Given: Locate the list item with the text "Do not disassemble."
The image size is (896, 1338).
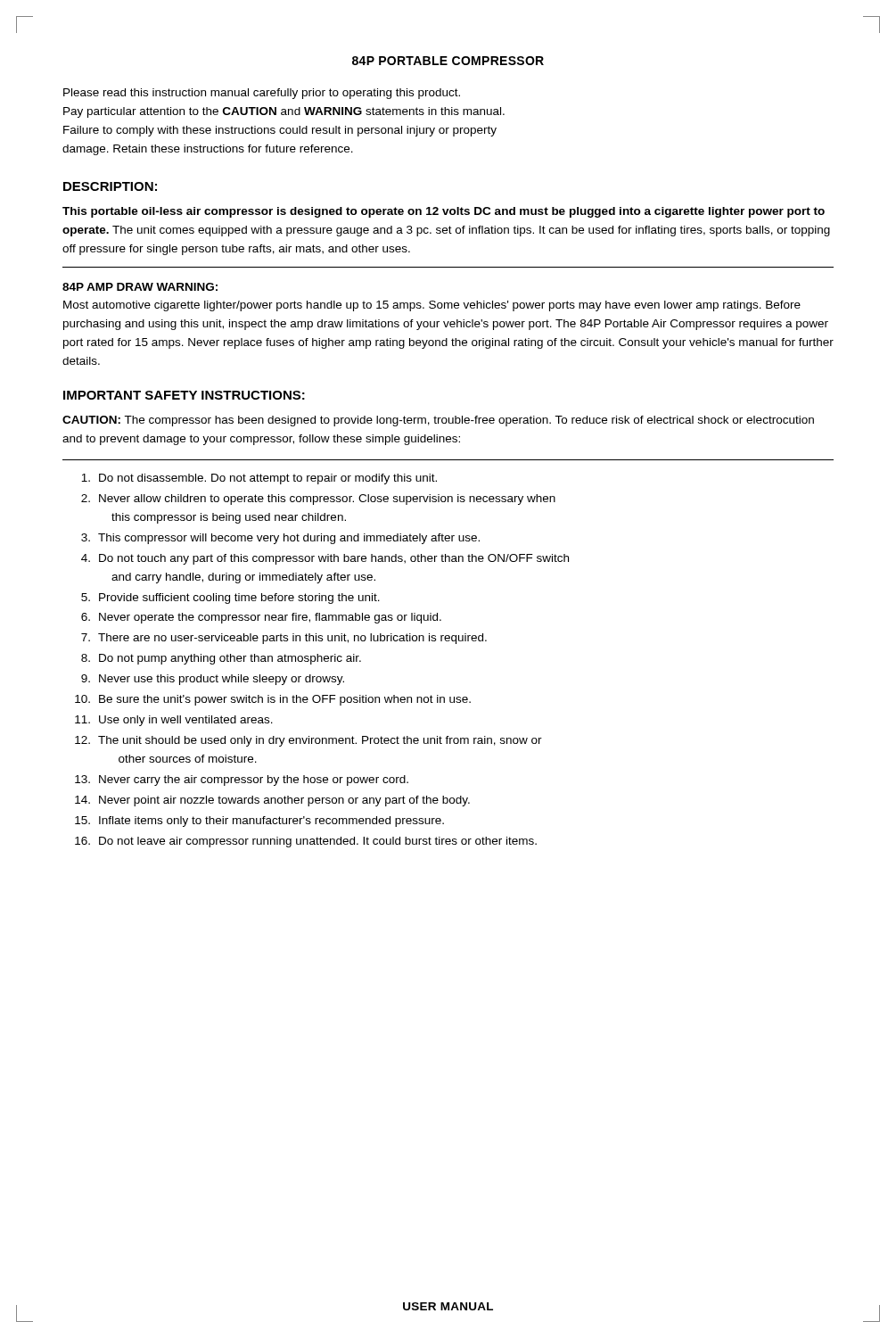Looking at the screenshot, I should point(259,479).
